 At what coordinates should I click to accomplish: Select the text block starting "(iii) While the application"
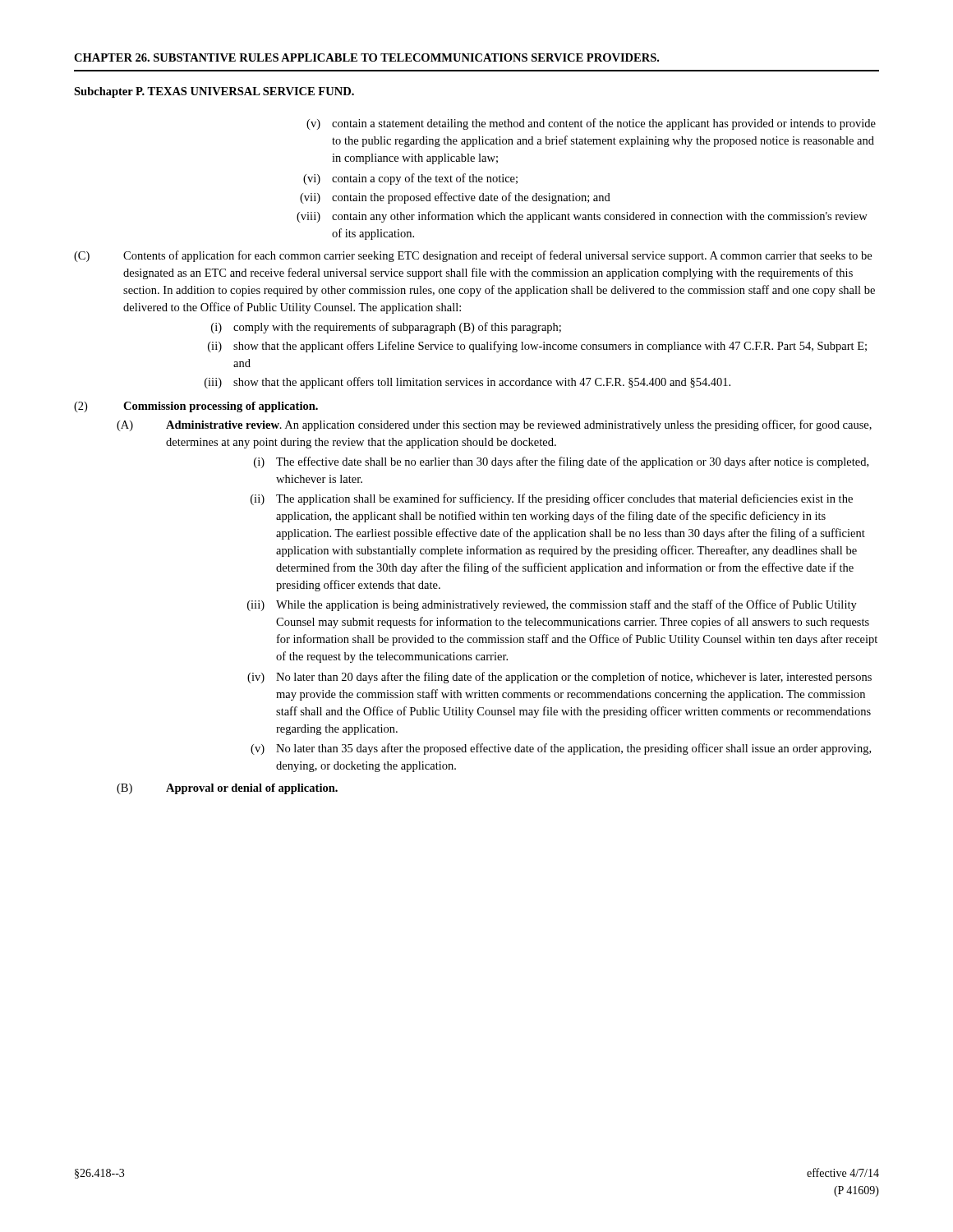pos(539,631)
